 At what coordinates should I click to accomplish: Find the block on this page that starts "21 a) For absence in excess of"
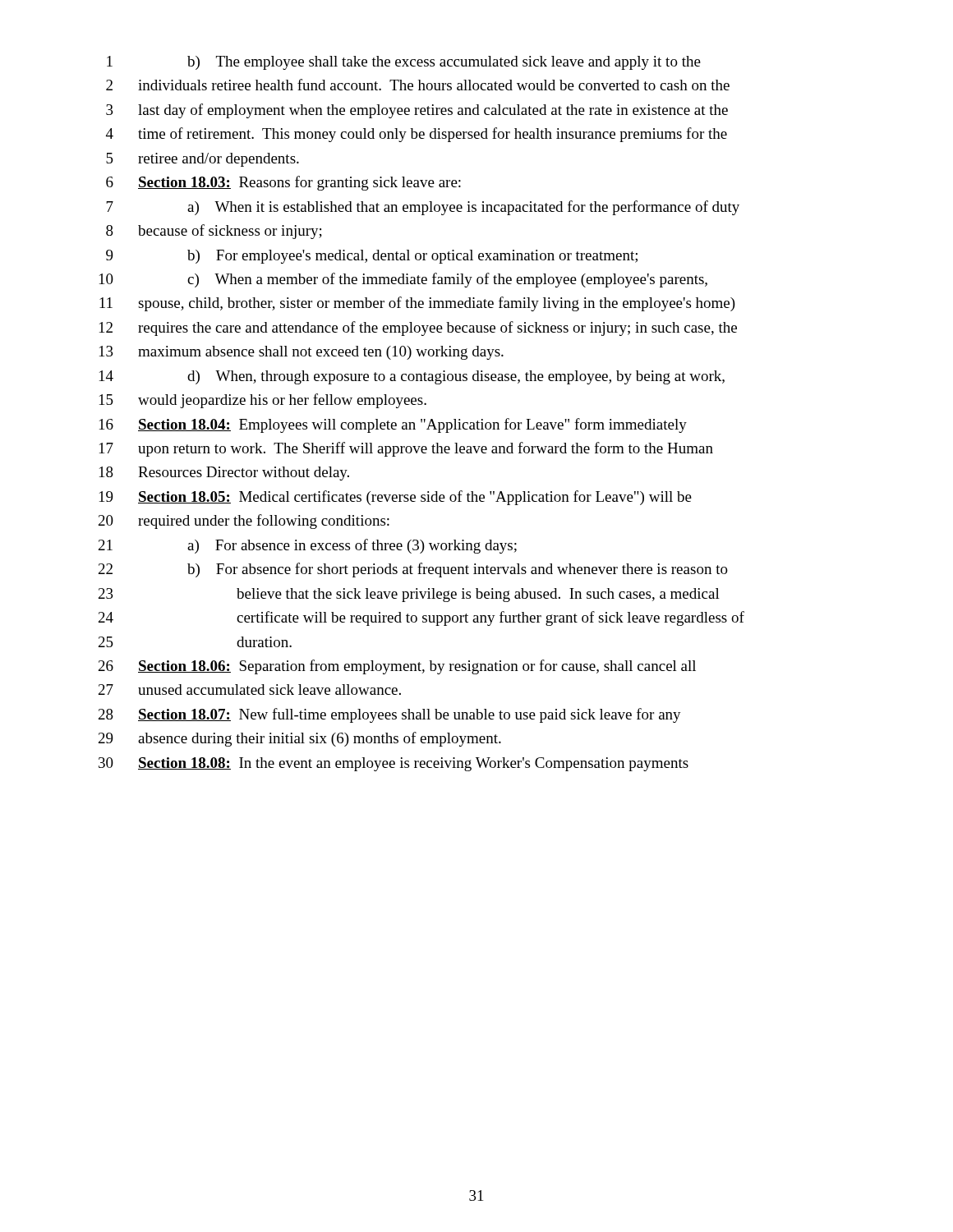pyautogui.click(x=485, y=545)
